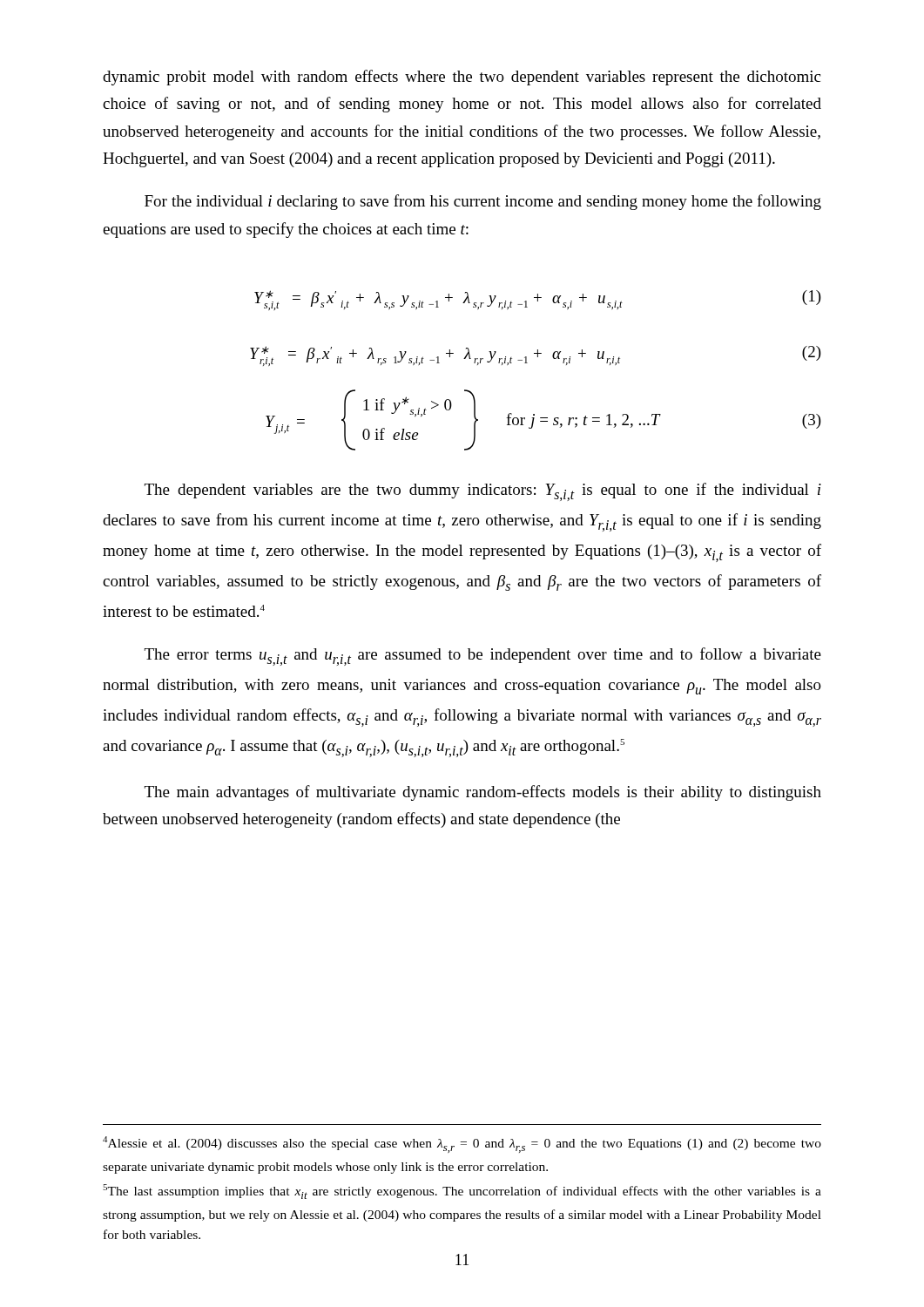Select the passage starting "Y ∗ r,i,t = β r"
Screen dimensions: 1307x924
[x=462, y=352]
